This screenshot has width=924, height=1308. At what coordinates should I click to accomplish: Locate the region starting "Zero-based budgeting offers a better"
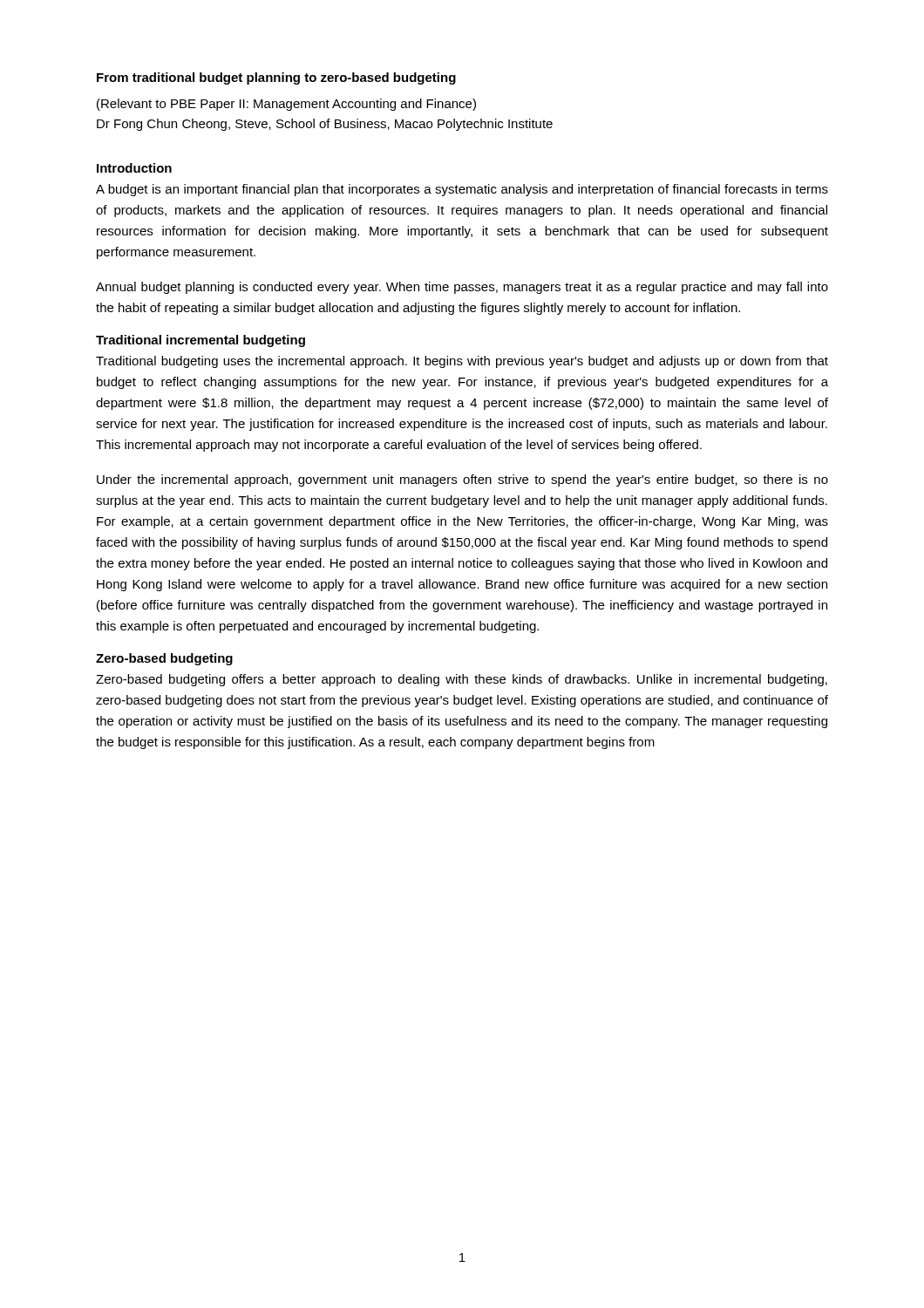click(x=462, y=710)
